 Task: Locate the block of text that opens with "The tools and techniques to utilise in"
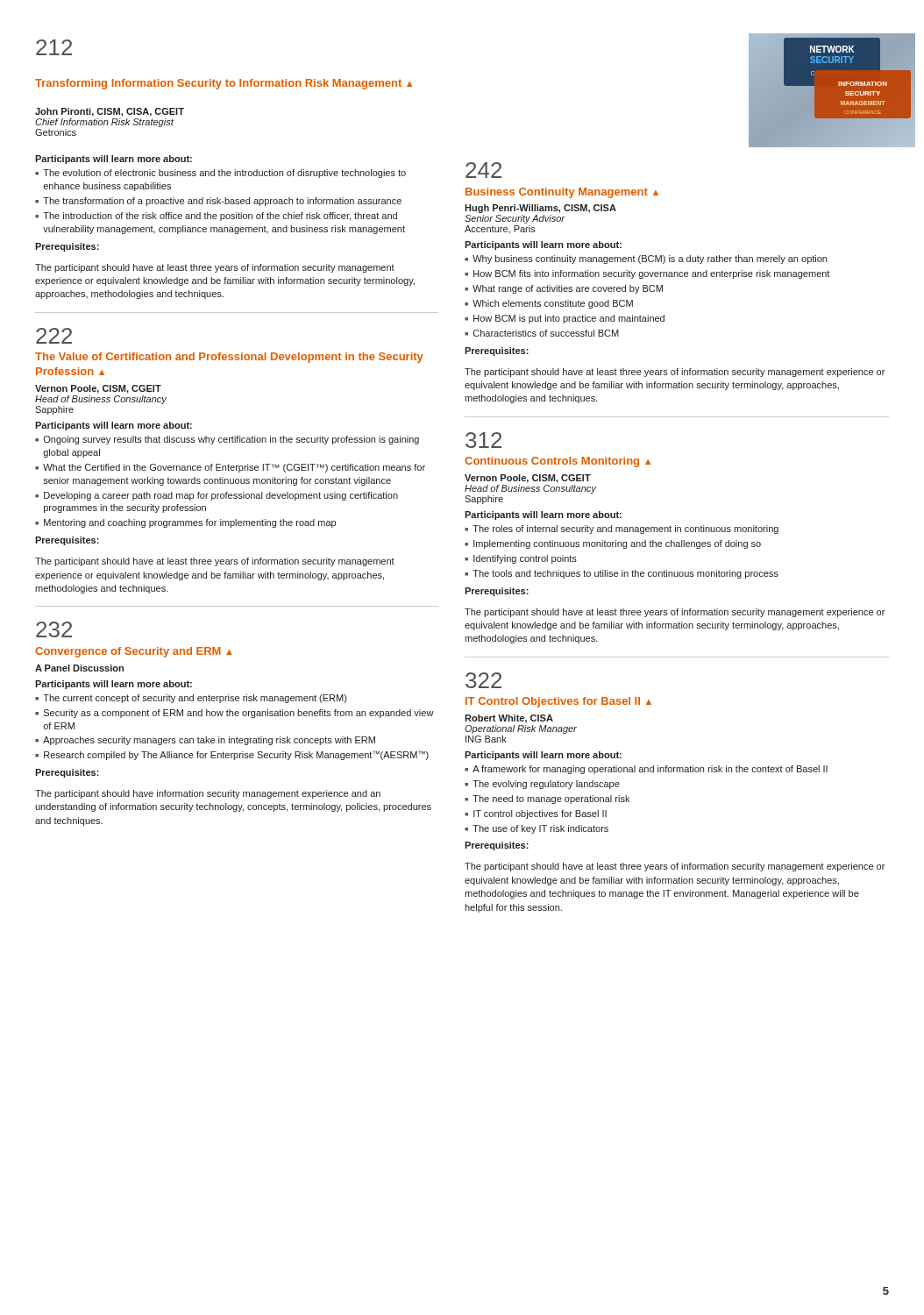[626, 573]
